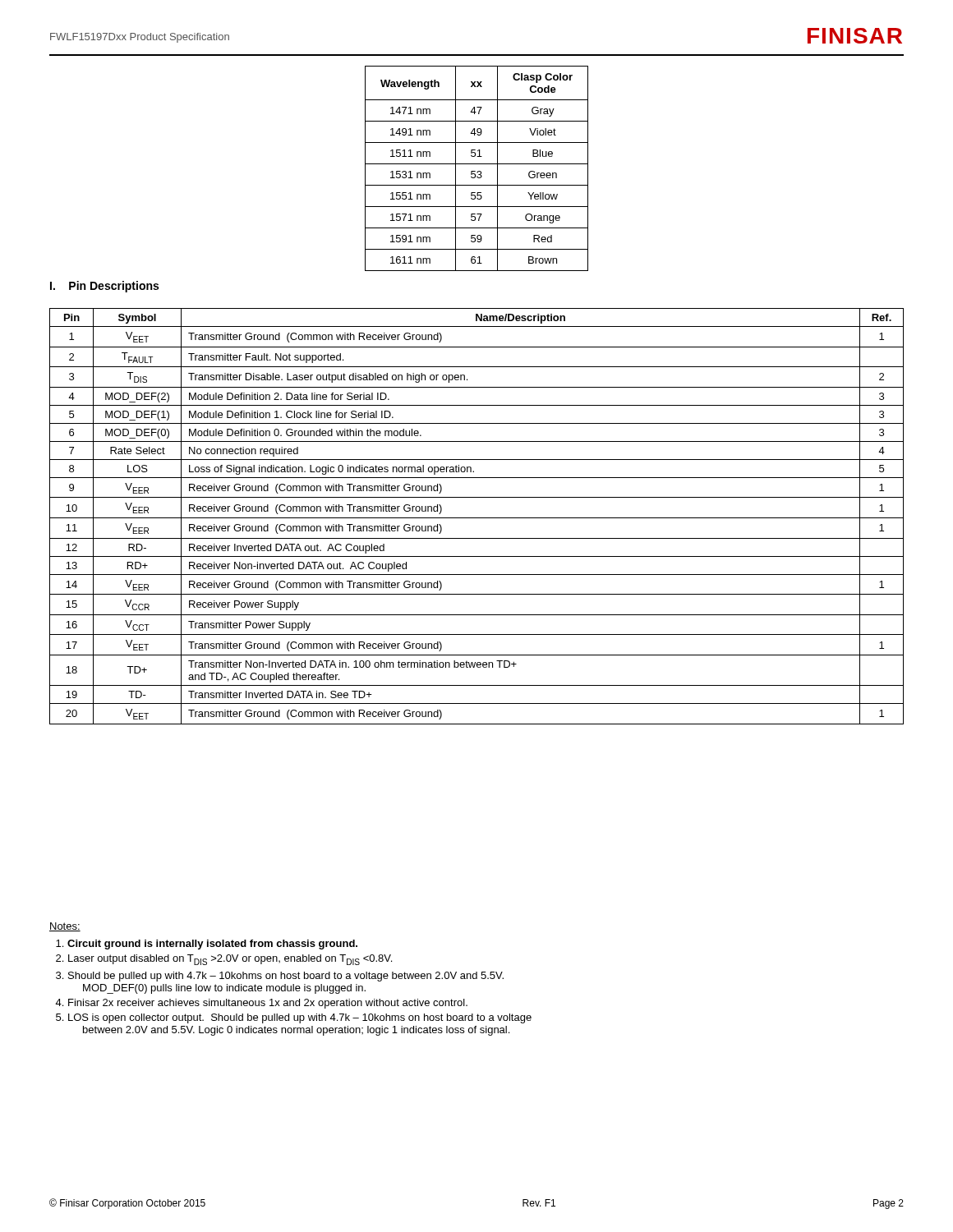Screen dimensions: 1232x953
Task: Locate the block of text that opens with "LOS is open collector output. Should be"
Action: click(300, 1023)
